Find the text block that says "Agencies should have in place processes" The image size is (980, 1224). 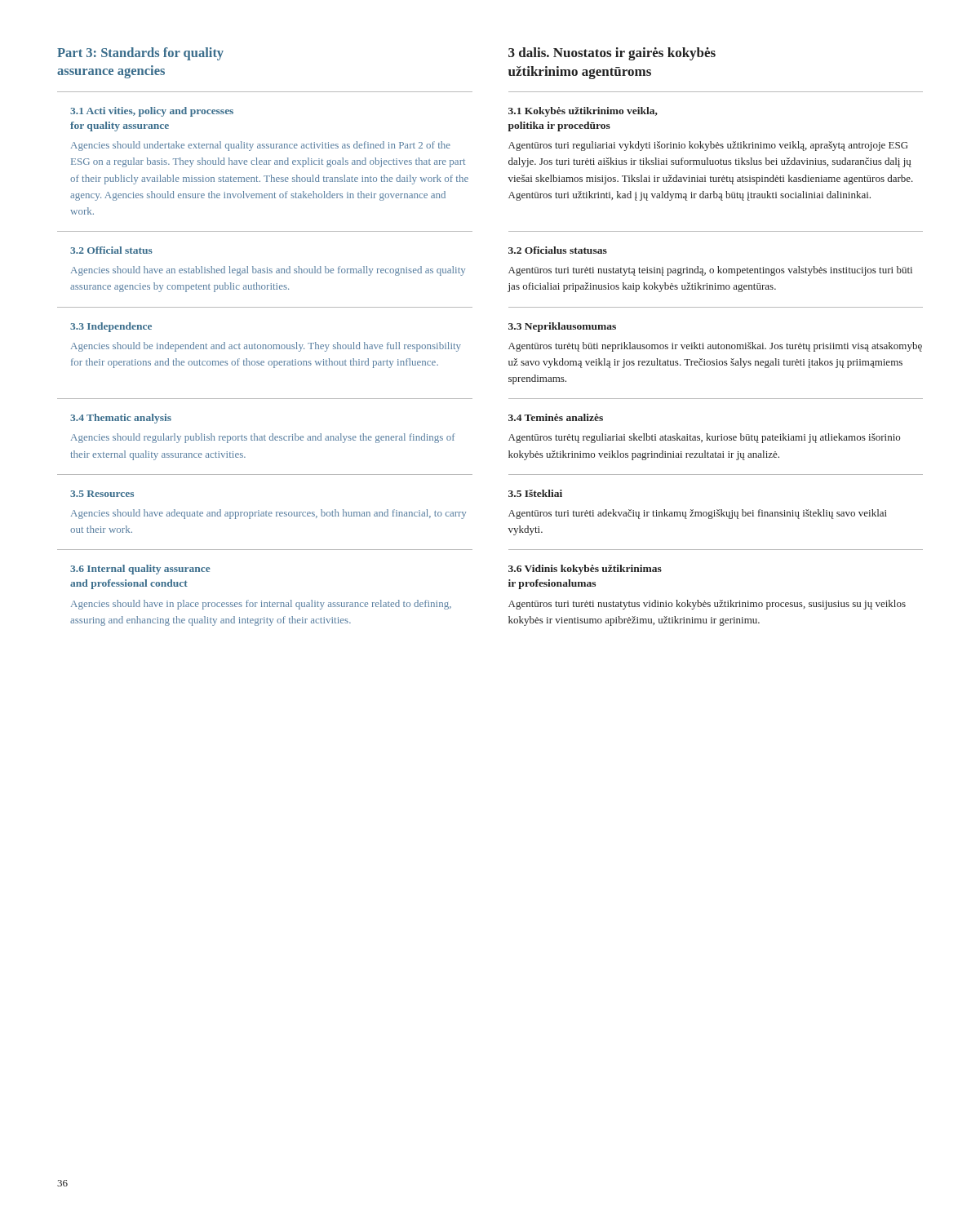[x=261, y=611]
